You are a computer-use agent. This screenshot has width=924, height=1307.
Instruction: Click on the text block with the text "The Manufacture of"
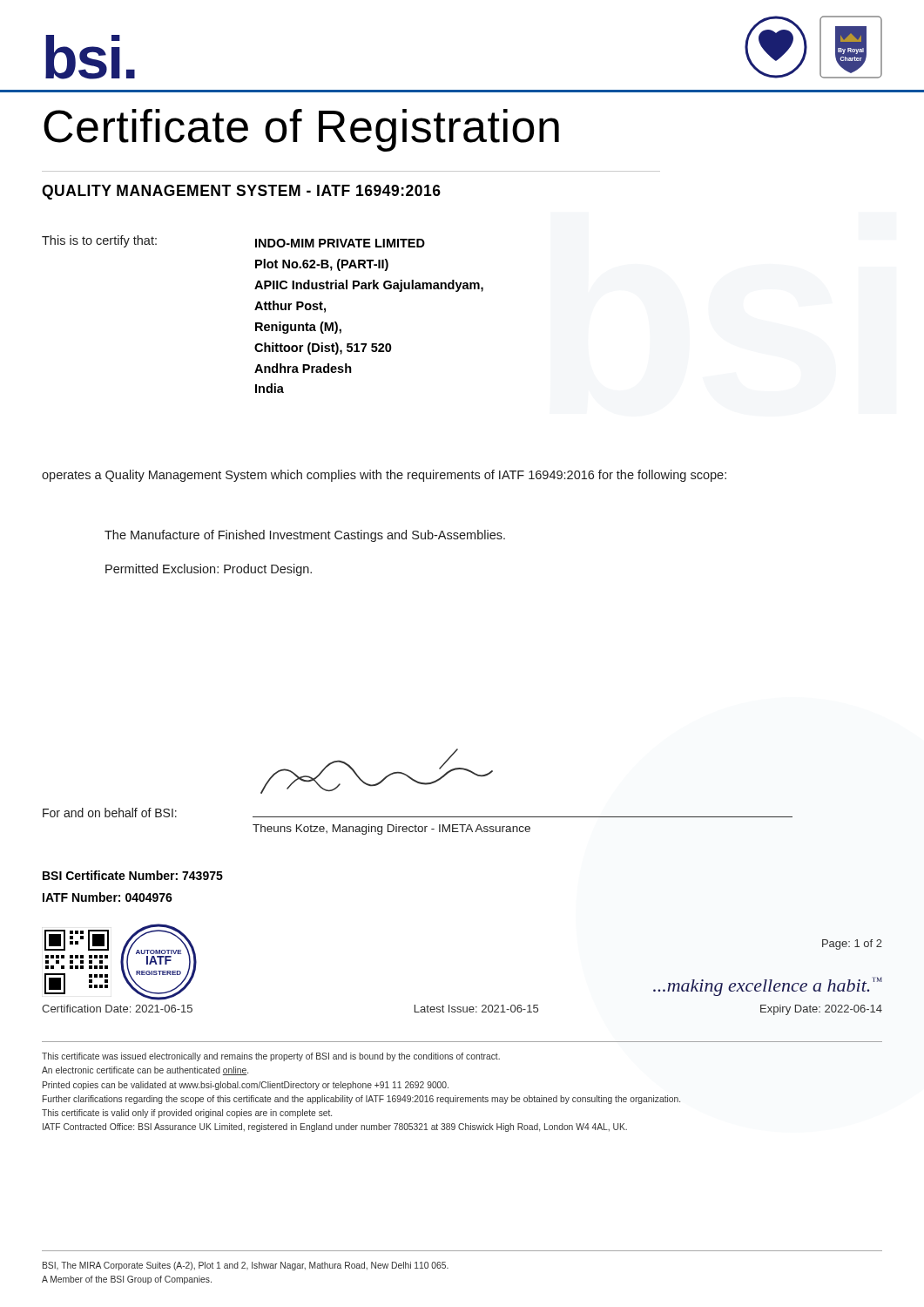point(305,535)
